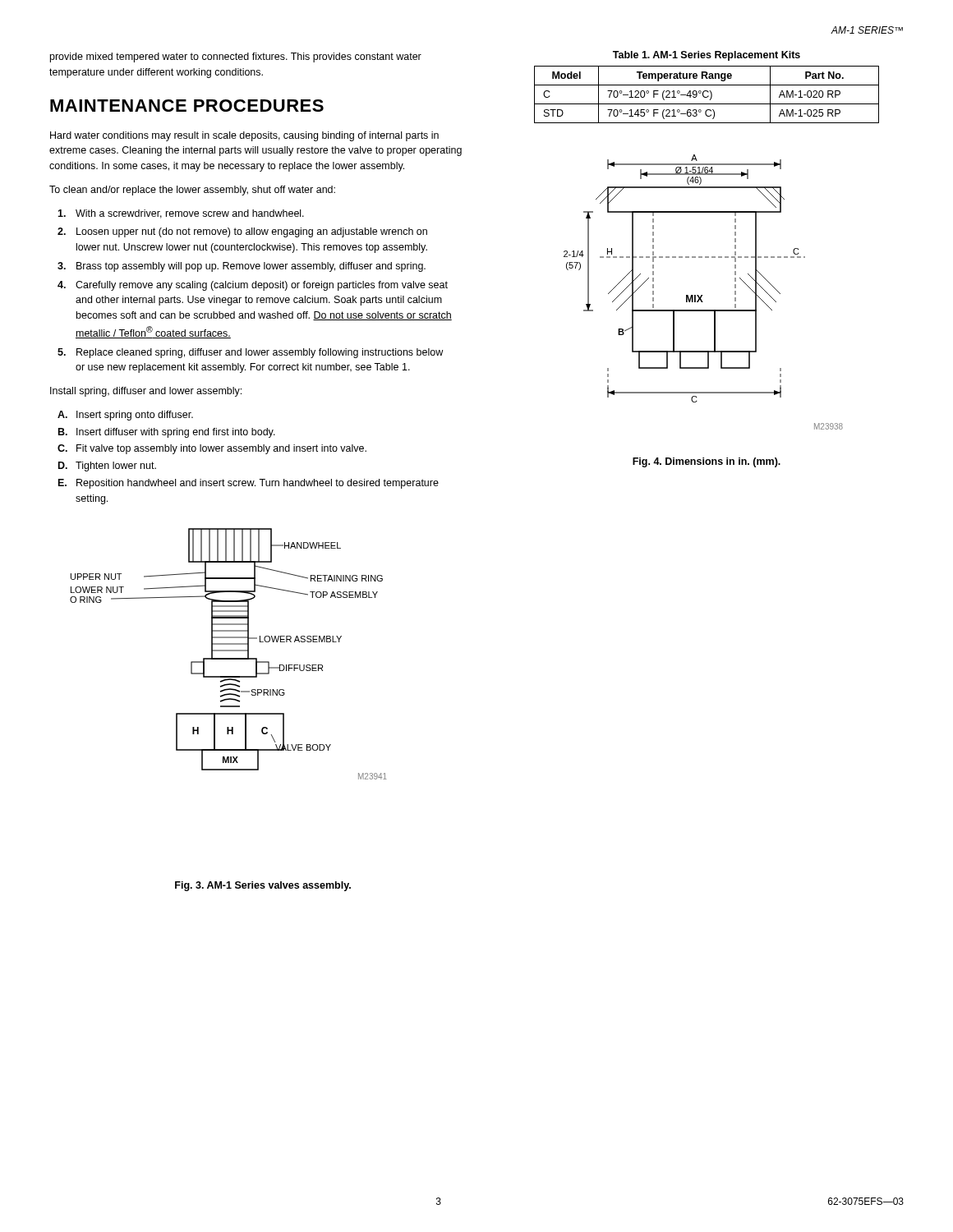Locate the list item containing "A.Insert spring onto diffuser."
This screenshot has width=953, height=1232.
[125, 416]
